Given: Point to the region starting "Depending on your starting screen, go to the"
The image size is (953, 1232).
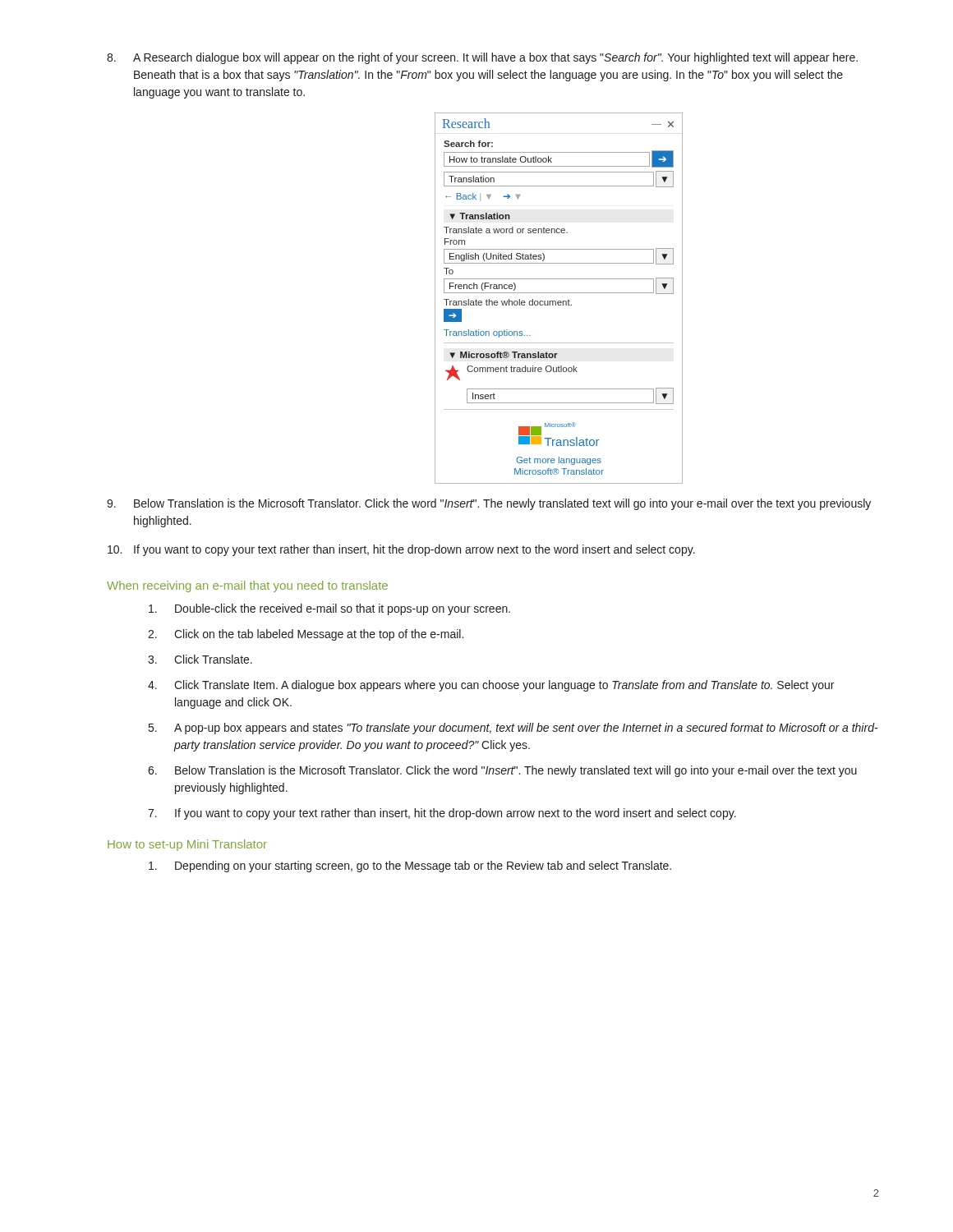Looking at the screenshot, I should coord(513,866).
